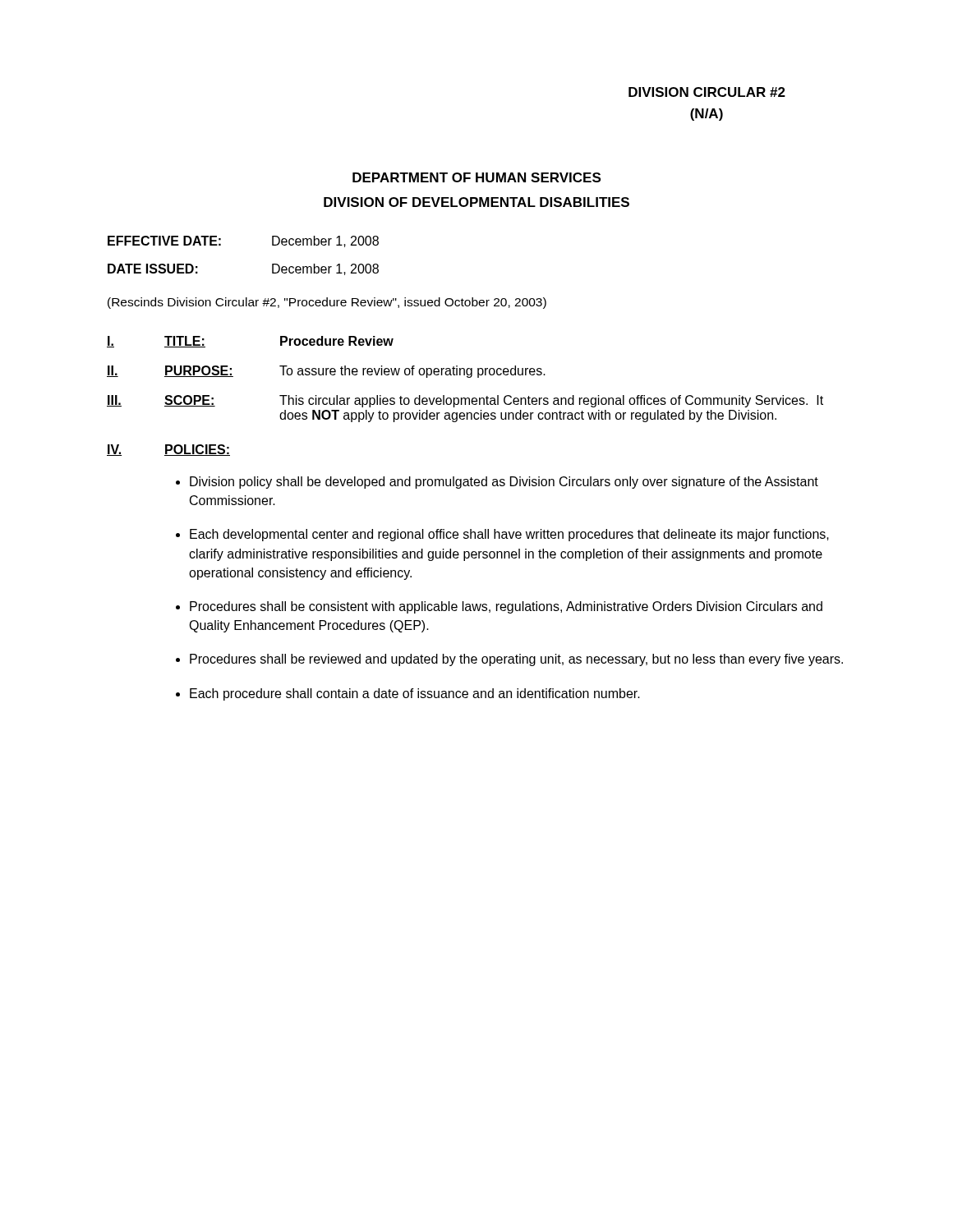Select the block starting "EFFECTIVE DATE: December 1, 2008"
The width and height of the screenshot is (953, 1232).
166,242
